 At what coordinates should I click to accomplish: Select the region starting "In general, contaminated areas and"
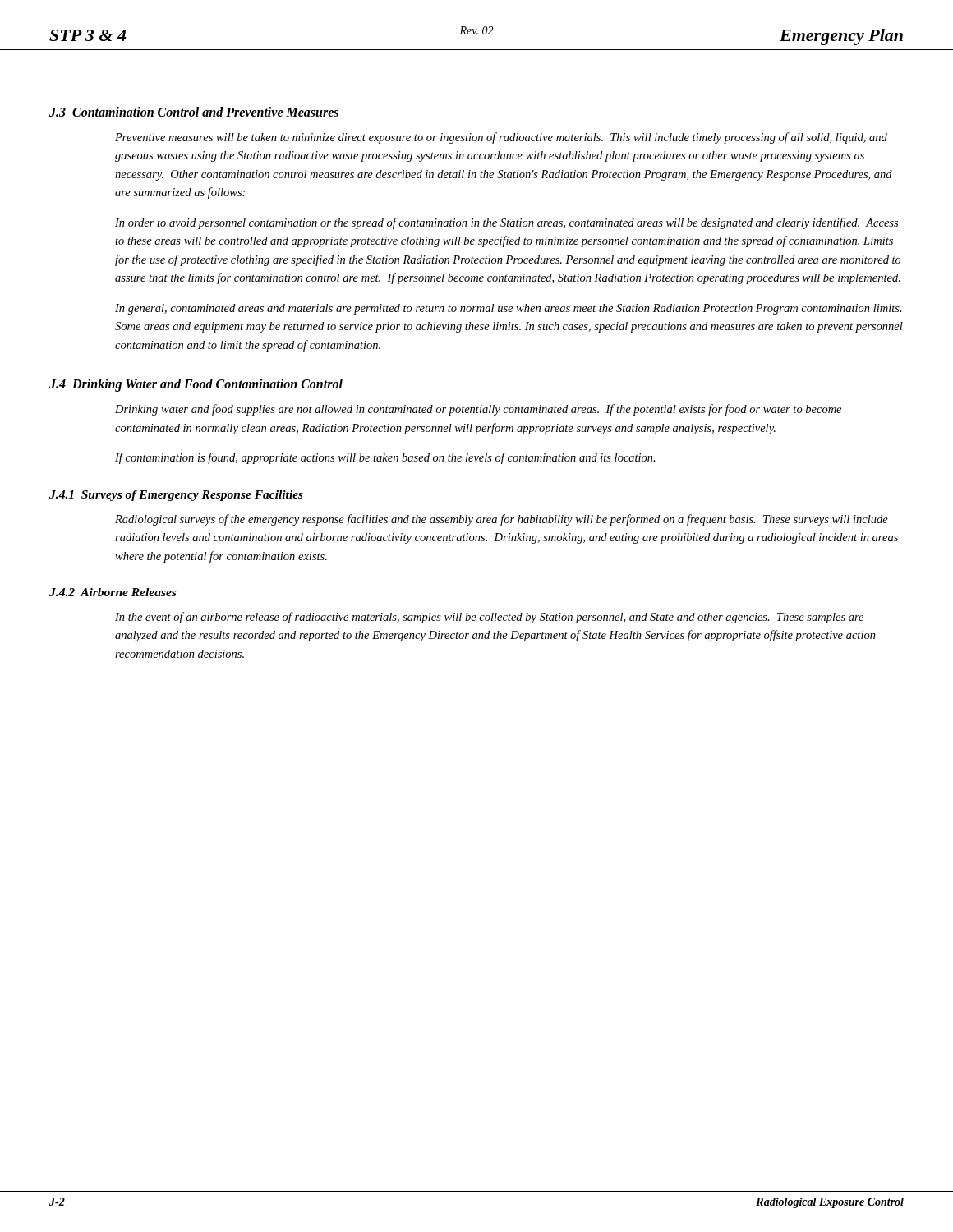coord(509,326)
